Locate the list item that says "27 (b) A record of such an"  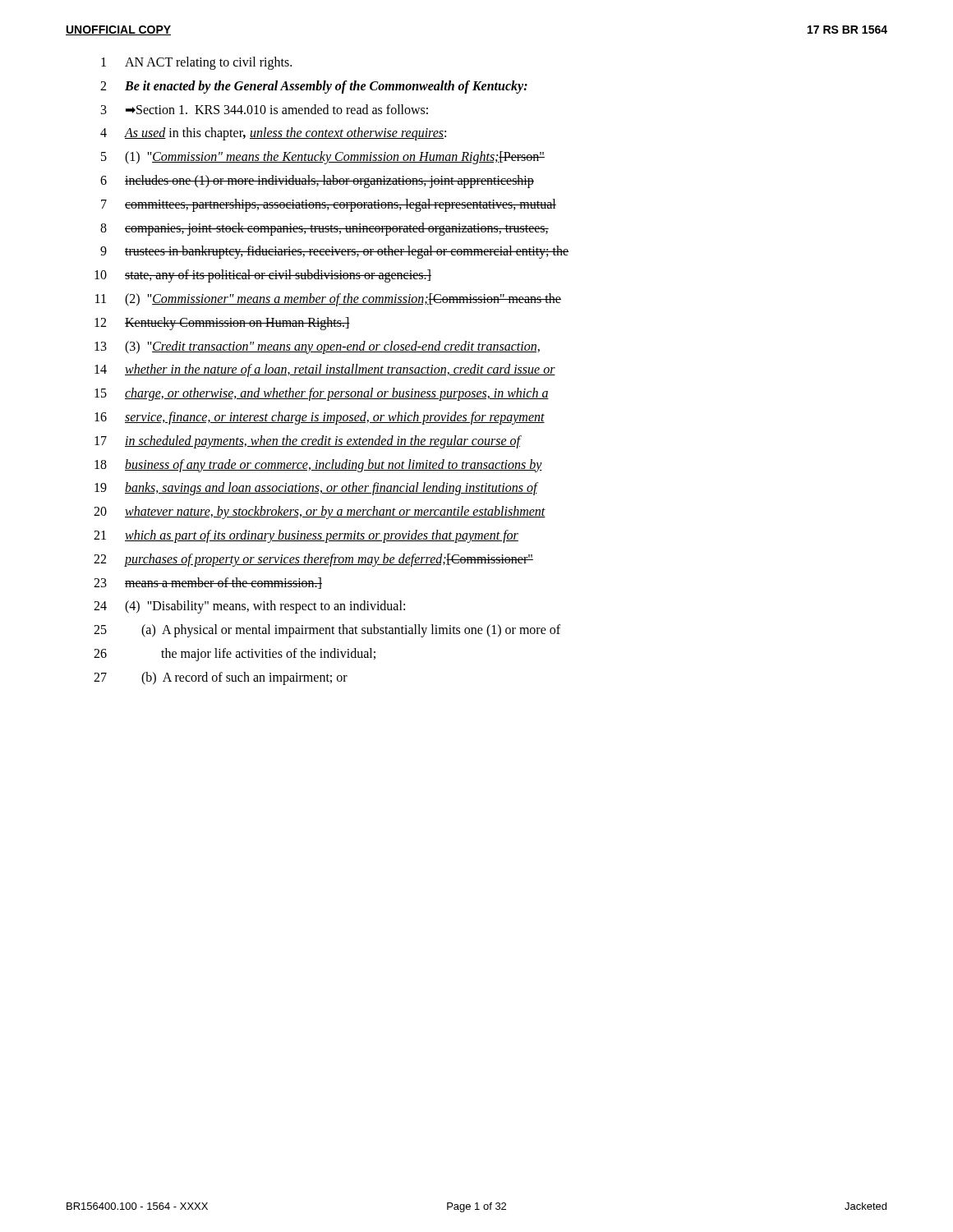coord(221,678)
